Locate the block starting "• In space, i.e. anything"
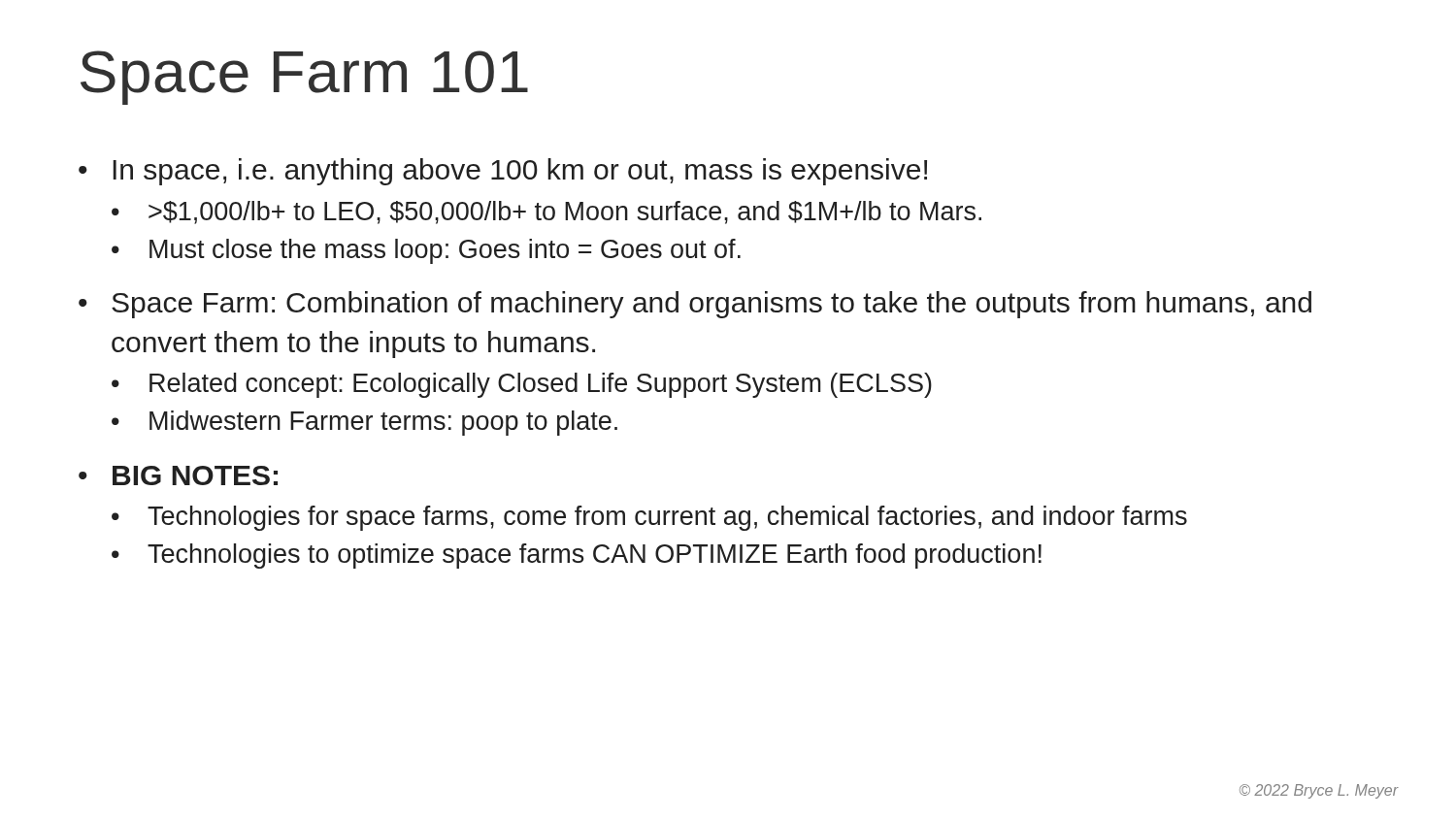The width and height of the screenshot is (1456, 819). coord(728,365)
